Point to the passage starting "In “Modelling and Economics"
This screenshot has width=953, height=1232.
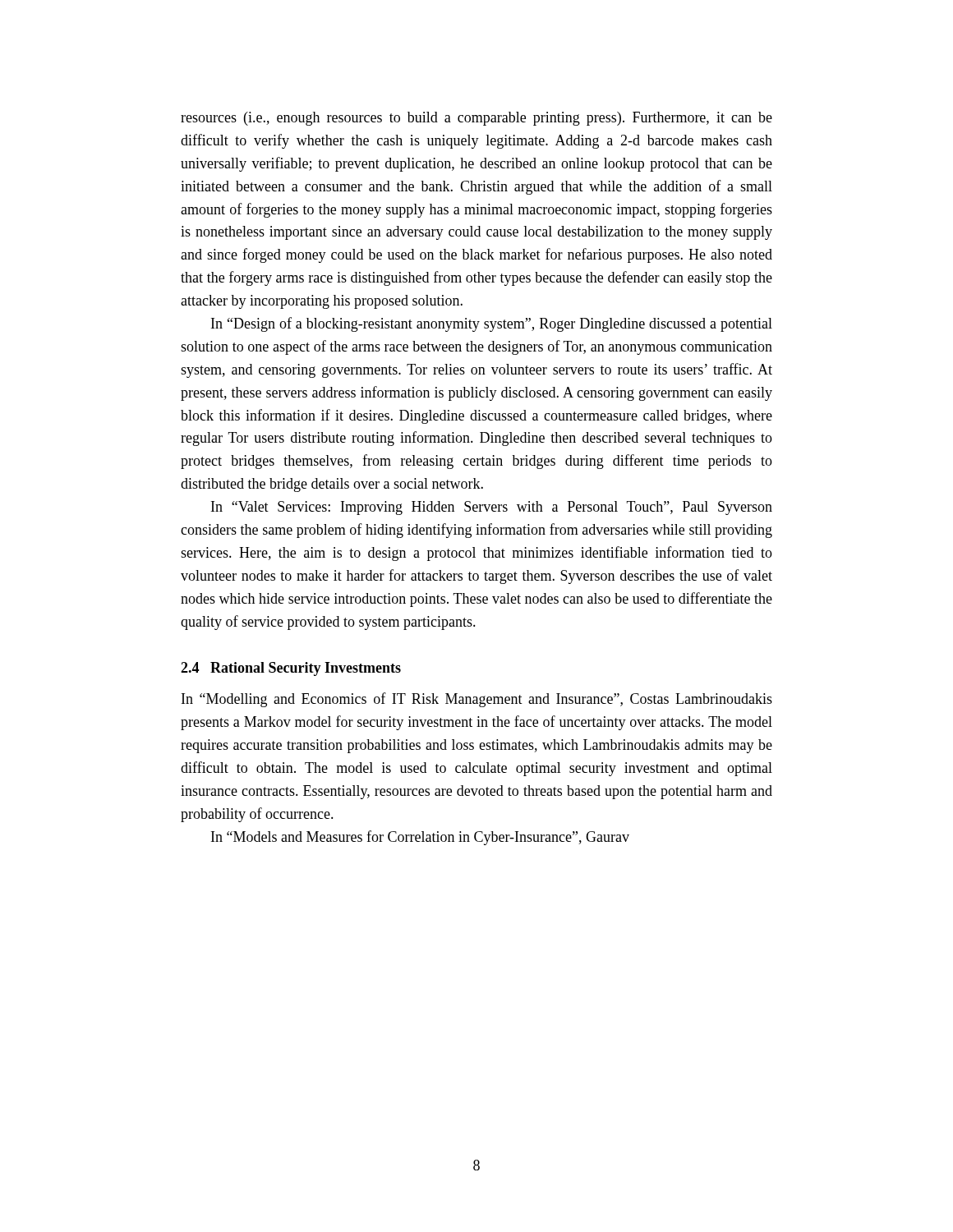[x=476, y=757]
